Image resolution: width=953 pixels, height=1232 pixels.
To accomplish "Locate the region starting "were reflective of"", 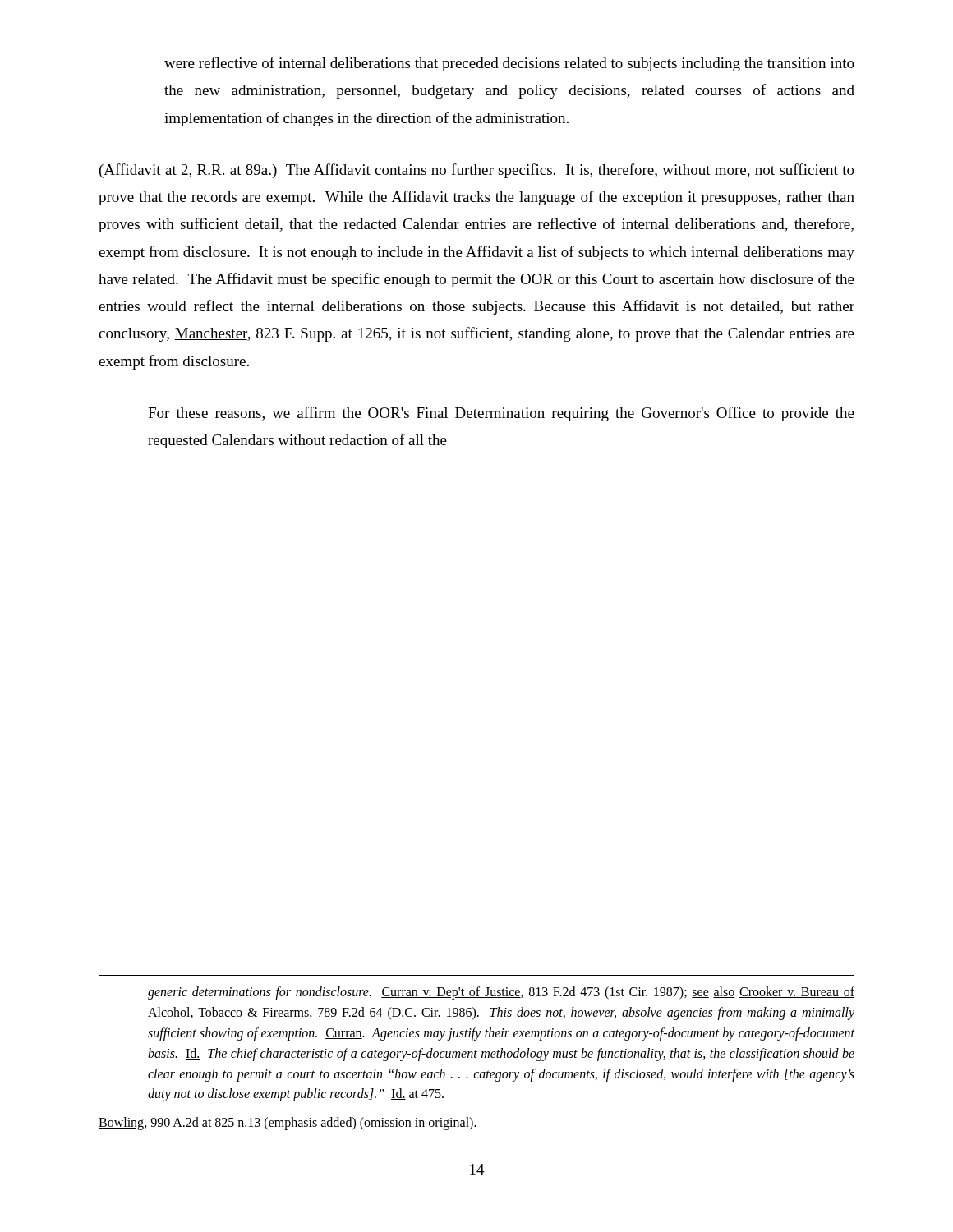I will tap(509, 90).
